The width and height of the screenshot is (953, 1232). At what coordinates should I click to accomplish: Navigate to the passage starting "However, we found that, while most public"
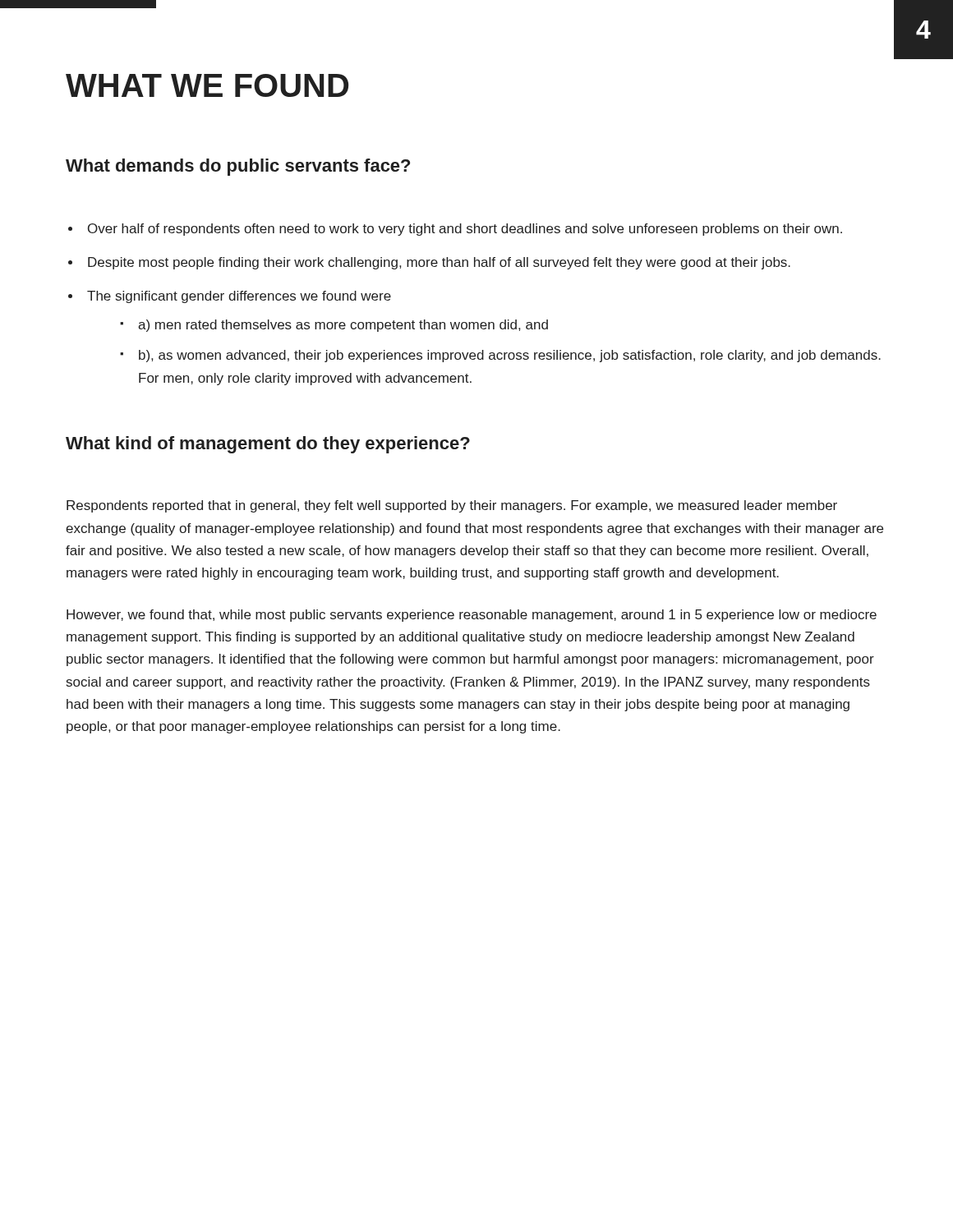click(x=476, y=671)
